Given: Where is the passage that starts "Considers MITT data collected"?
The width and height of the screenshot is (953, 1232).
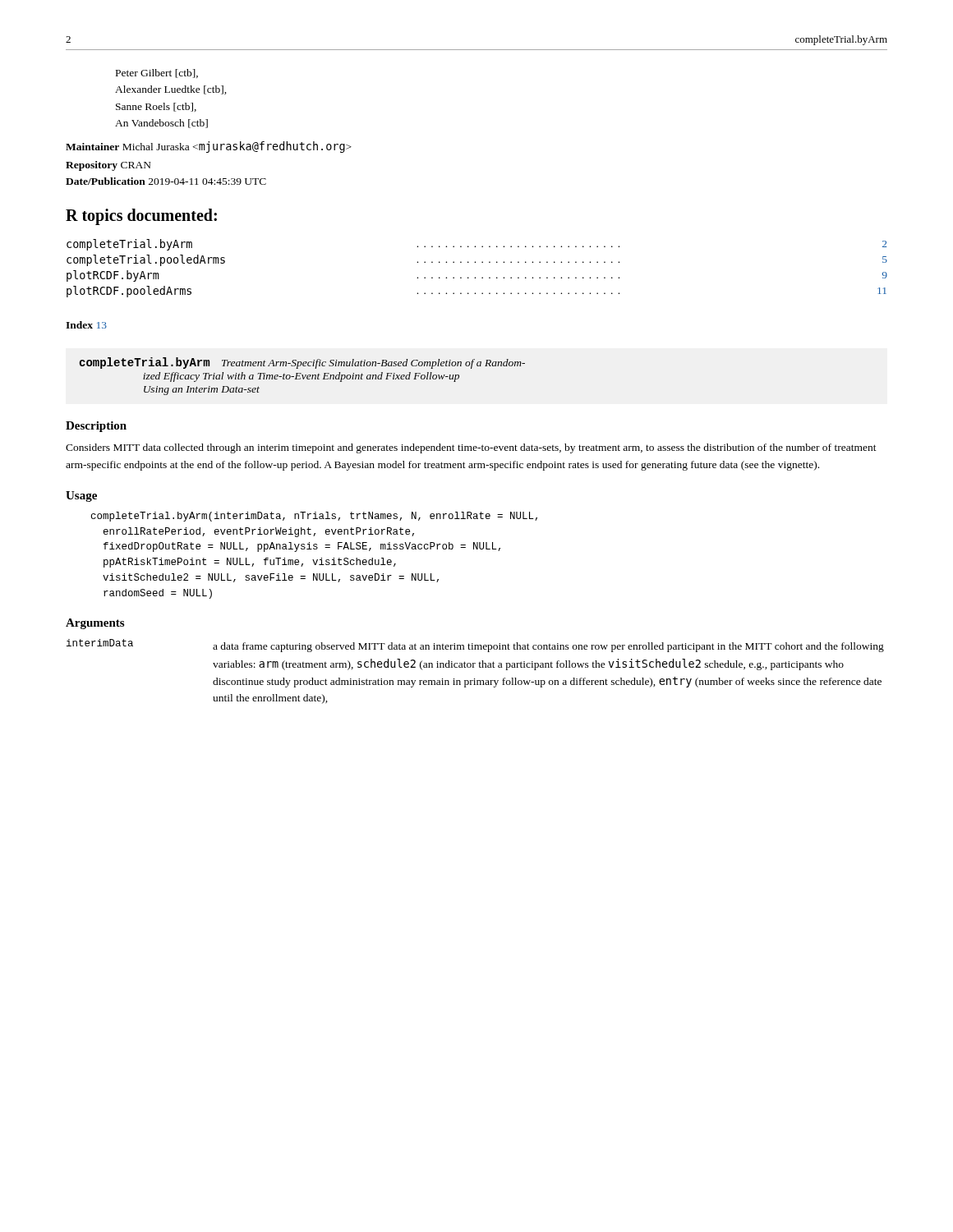Looking at the screenshot, I should click(x=471, y=456).
